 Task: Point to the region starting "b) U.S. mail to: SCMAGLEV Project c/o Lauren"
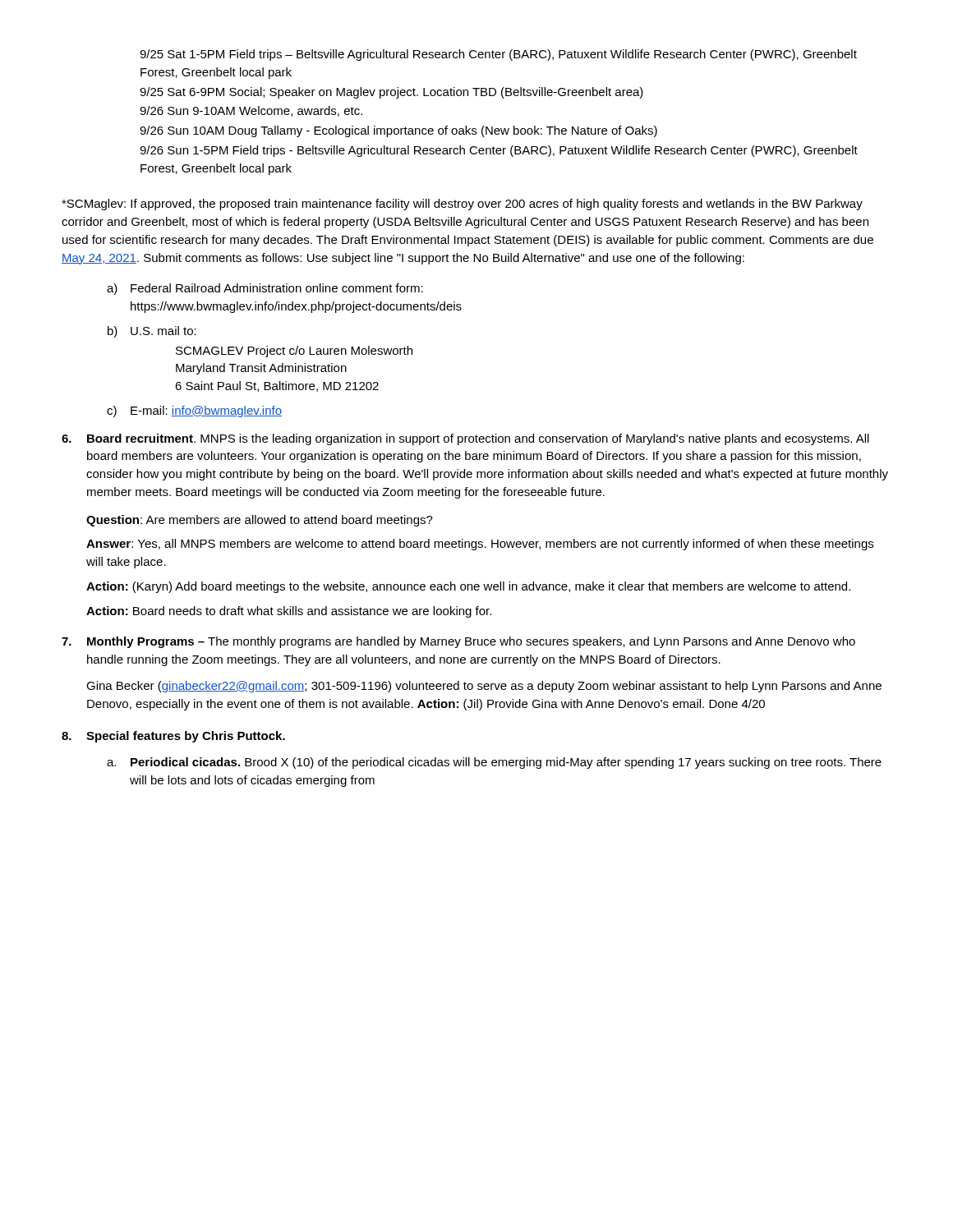(260, 358)
